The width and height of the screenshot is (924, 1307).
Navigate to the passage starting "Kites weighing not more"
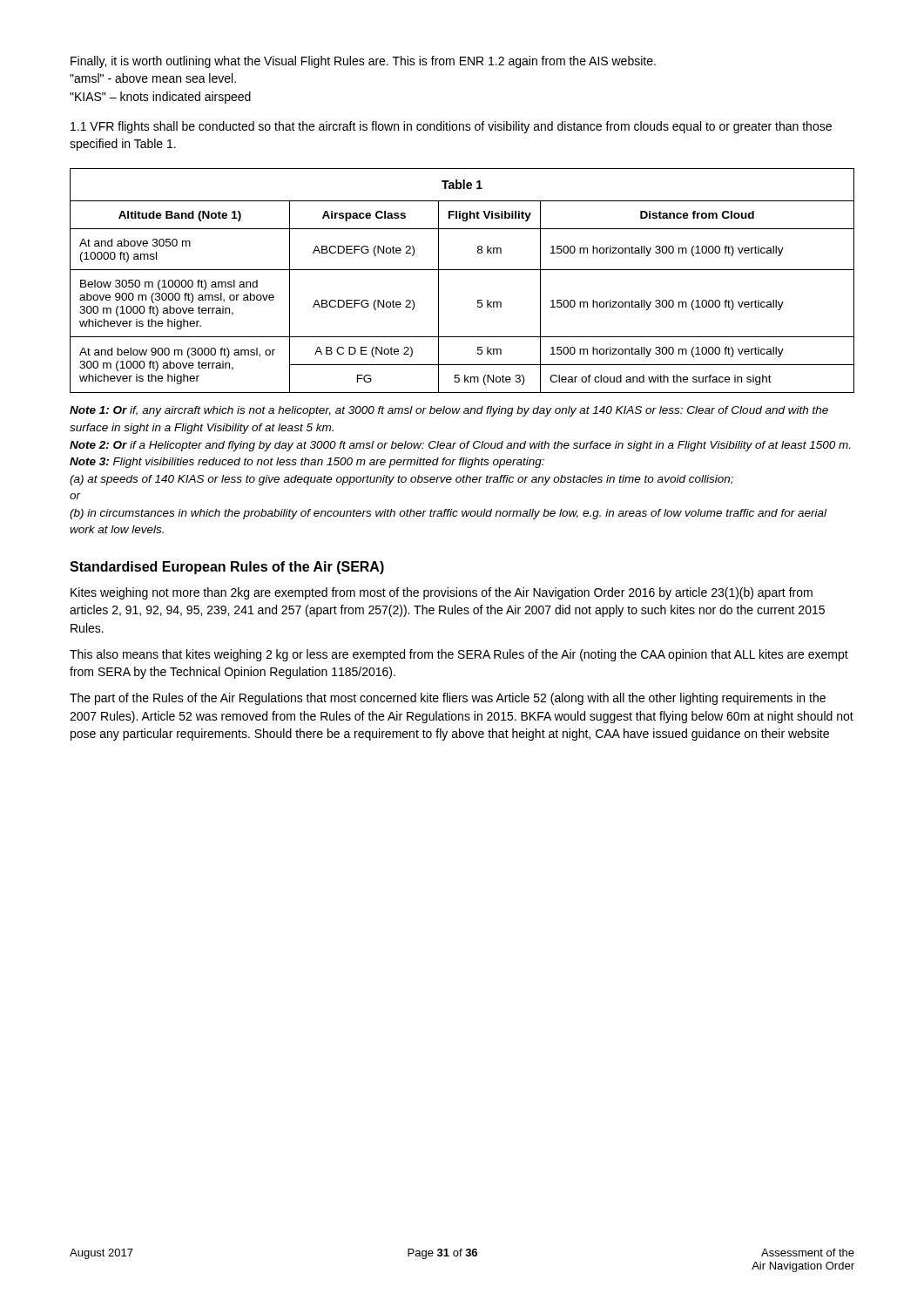447,610
